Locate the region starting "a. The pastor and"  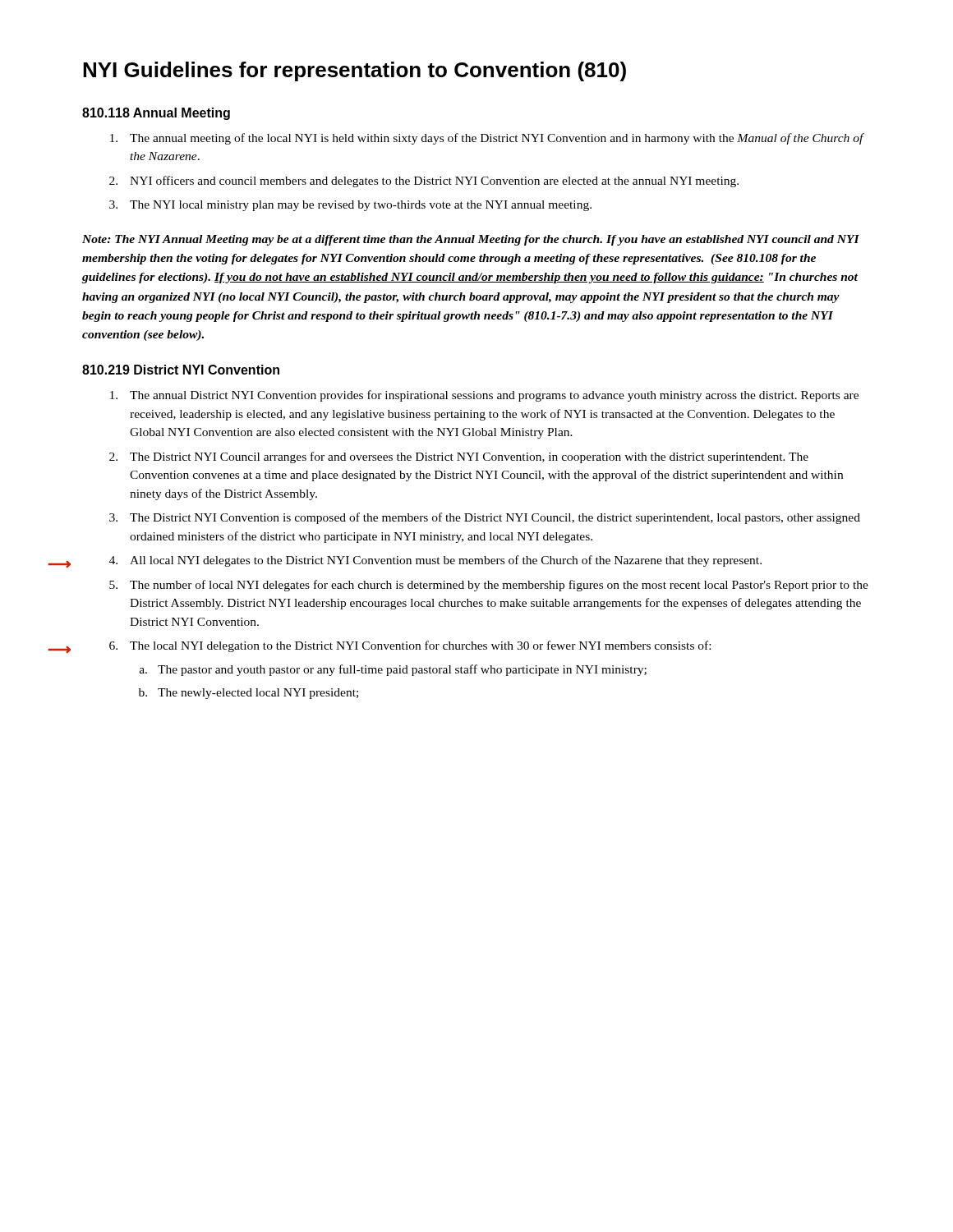pos(495,670)
